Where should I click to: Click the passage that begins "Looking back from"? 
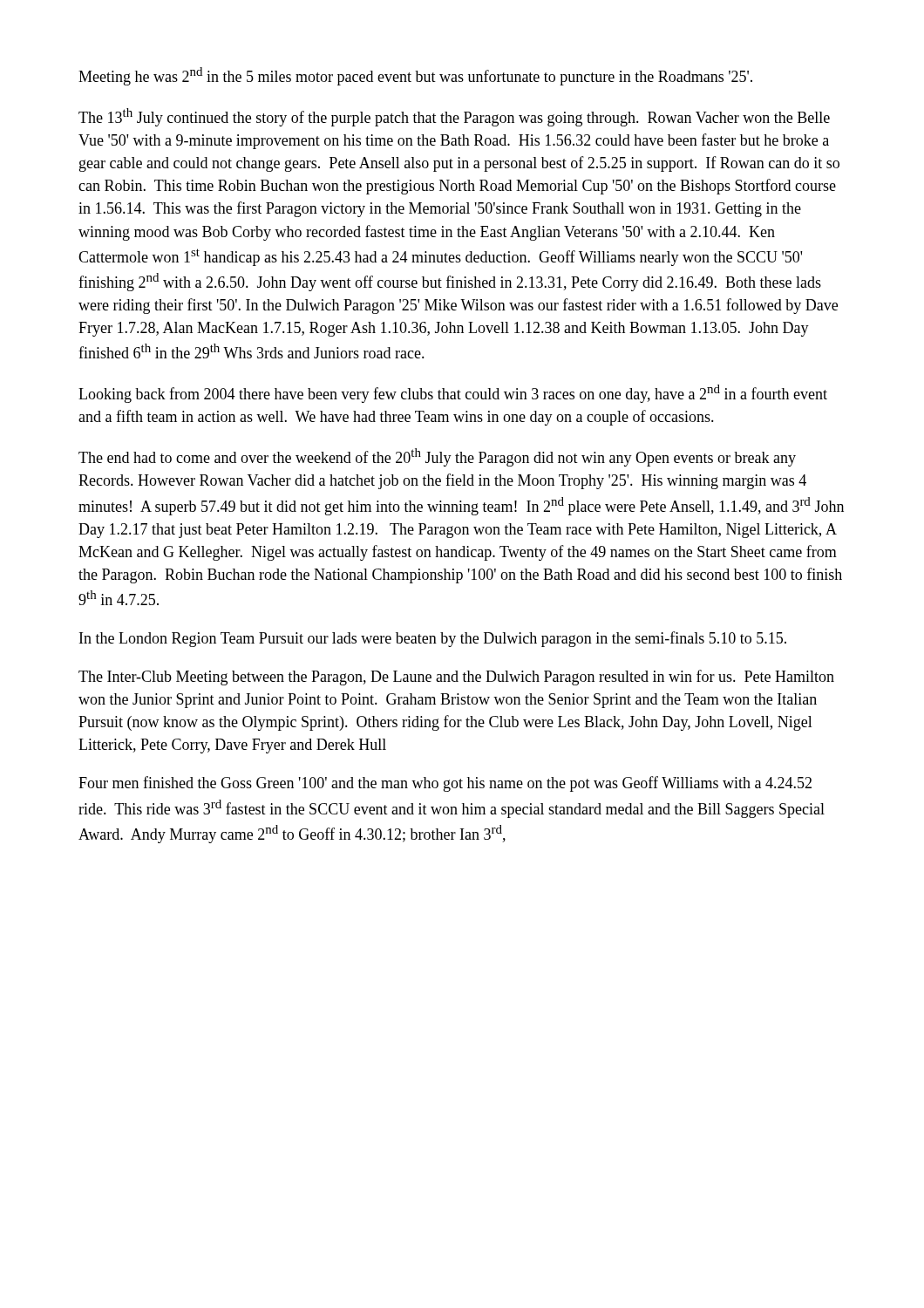(453, 404)
